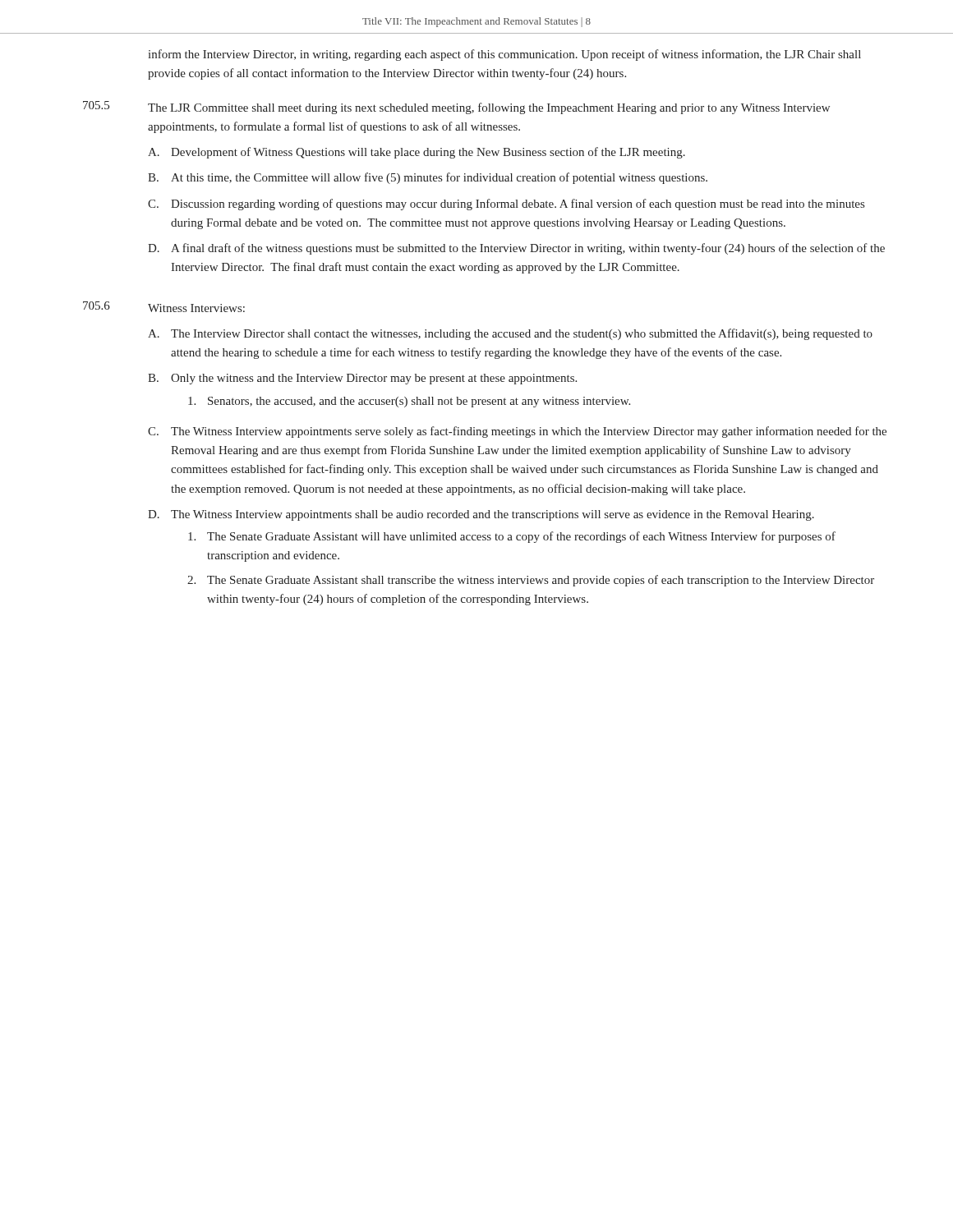Navigate to the element starting "inform the Interview Director,"

click(505, 64)
